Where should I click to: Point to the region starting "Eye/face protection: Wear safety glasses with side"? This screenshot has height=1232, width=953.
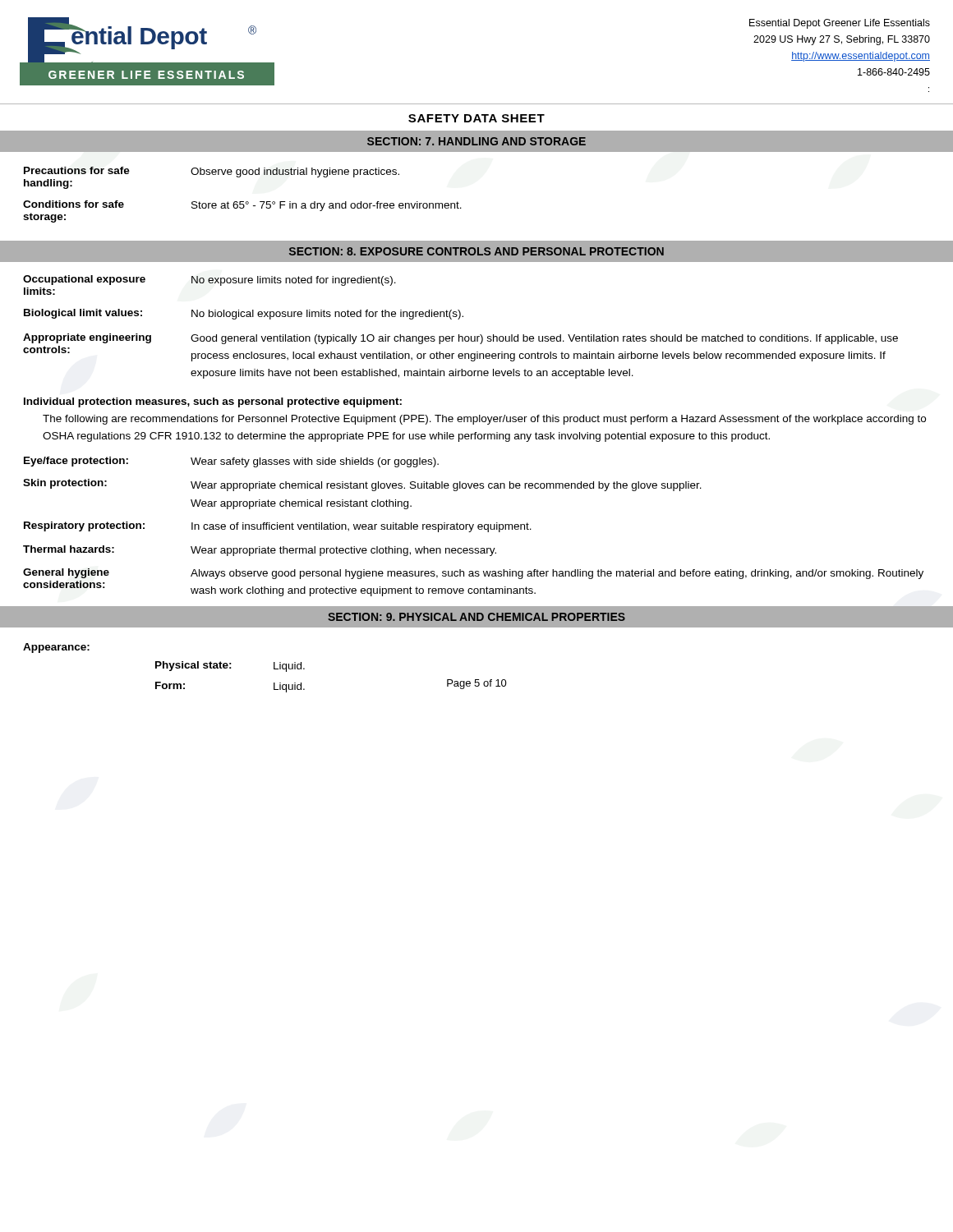[x=231, y=462]
